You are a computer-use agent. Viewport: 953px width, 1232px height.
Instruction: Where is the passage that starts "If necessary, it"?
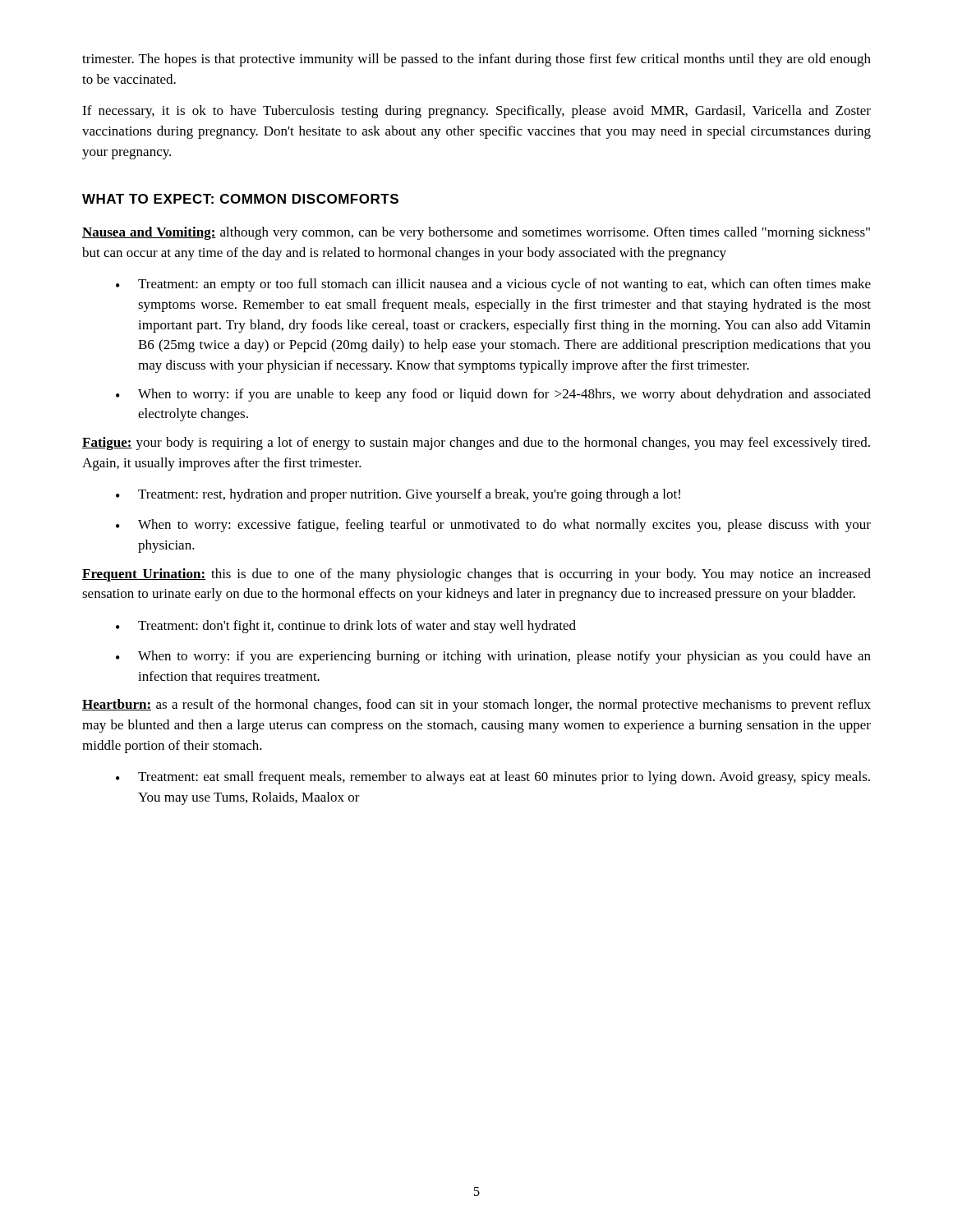476,131
